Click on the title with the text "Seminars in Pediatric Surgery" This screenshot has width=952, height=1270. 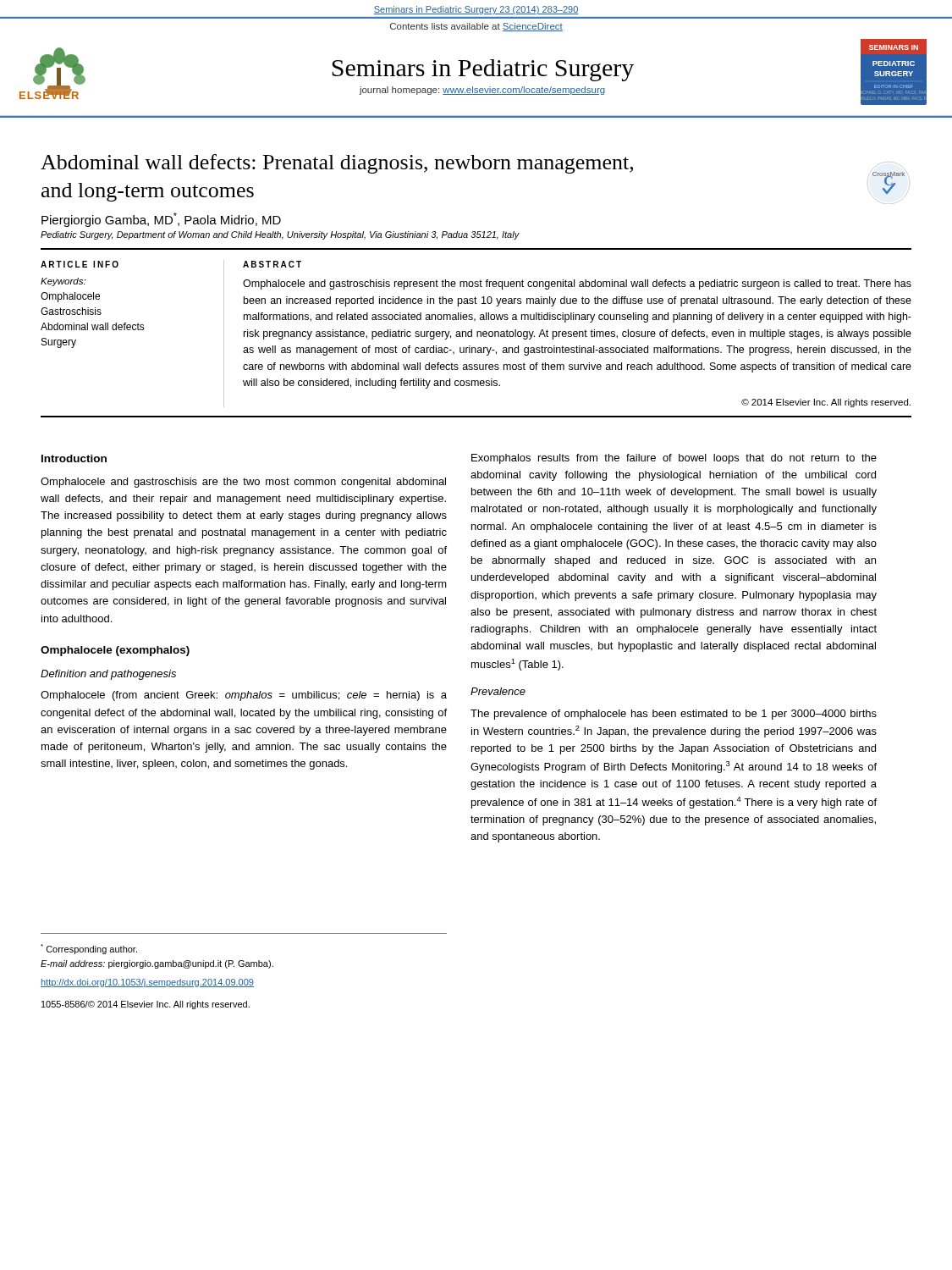click(x=482, y=67)
